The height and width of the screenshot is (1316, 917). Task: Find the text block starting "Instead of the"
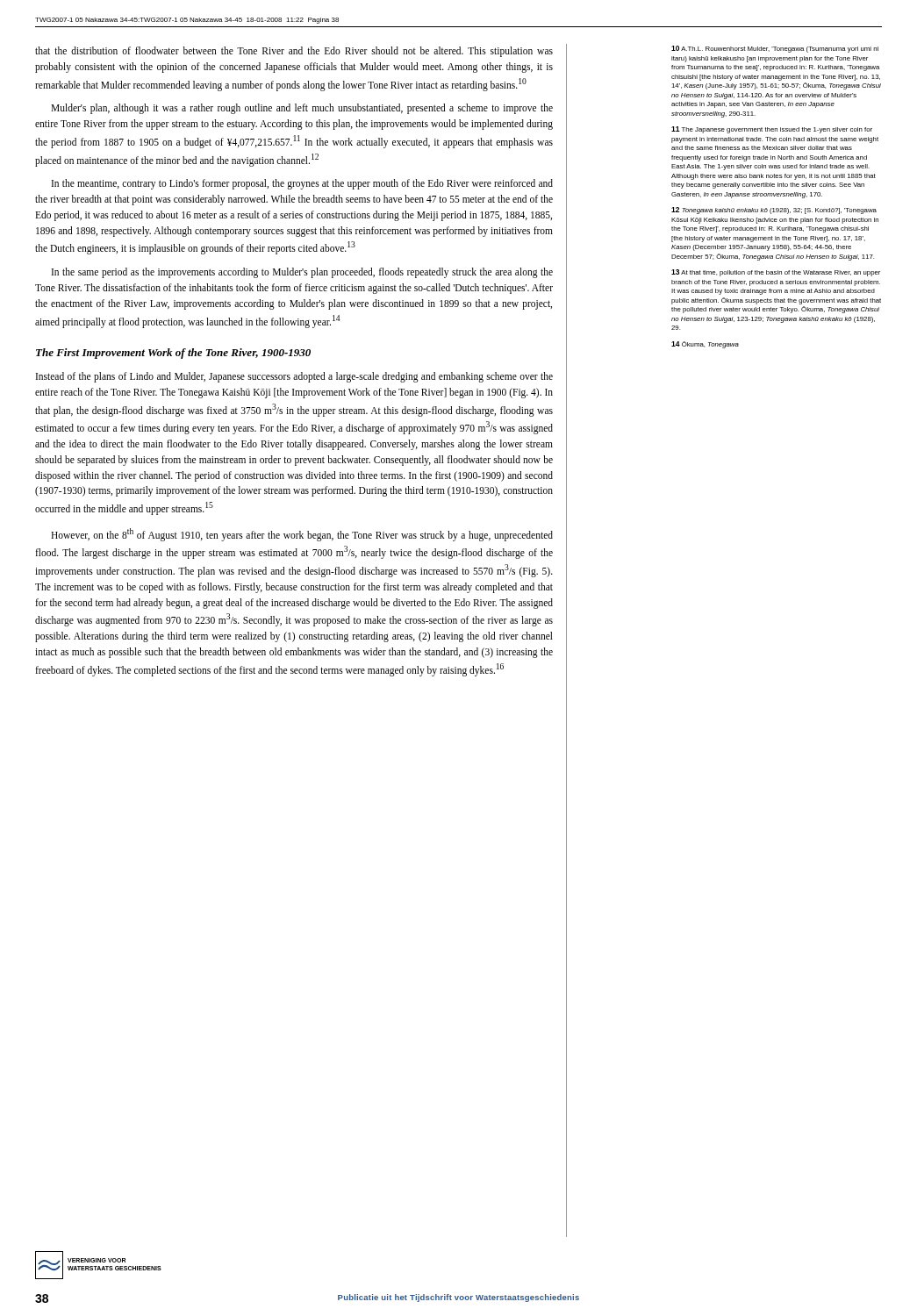(294, 524)
